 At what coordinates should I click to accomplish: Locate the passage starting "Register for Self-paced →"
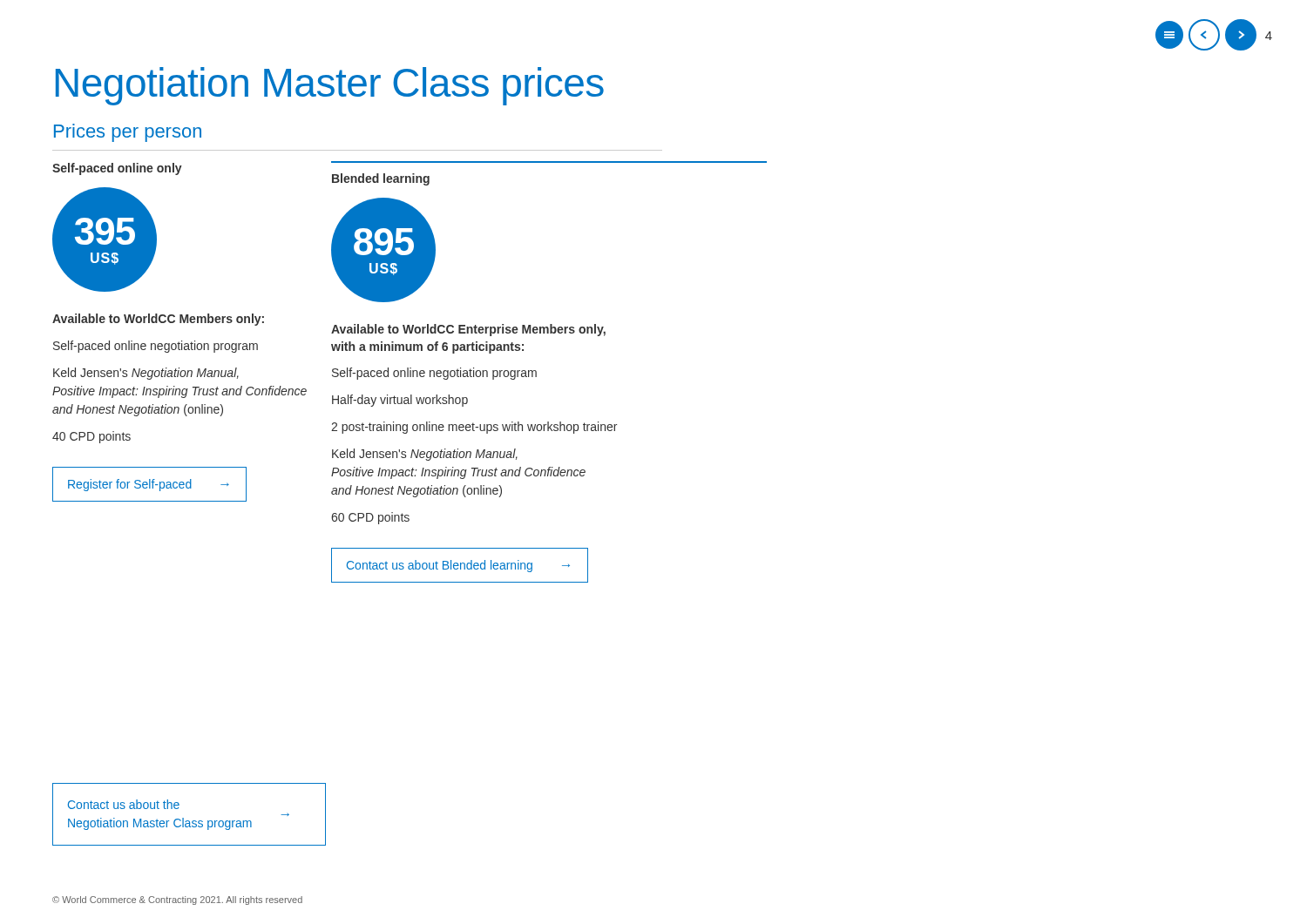point(150,484)
